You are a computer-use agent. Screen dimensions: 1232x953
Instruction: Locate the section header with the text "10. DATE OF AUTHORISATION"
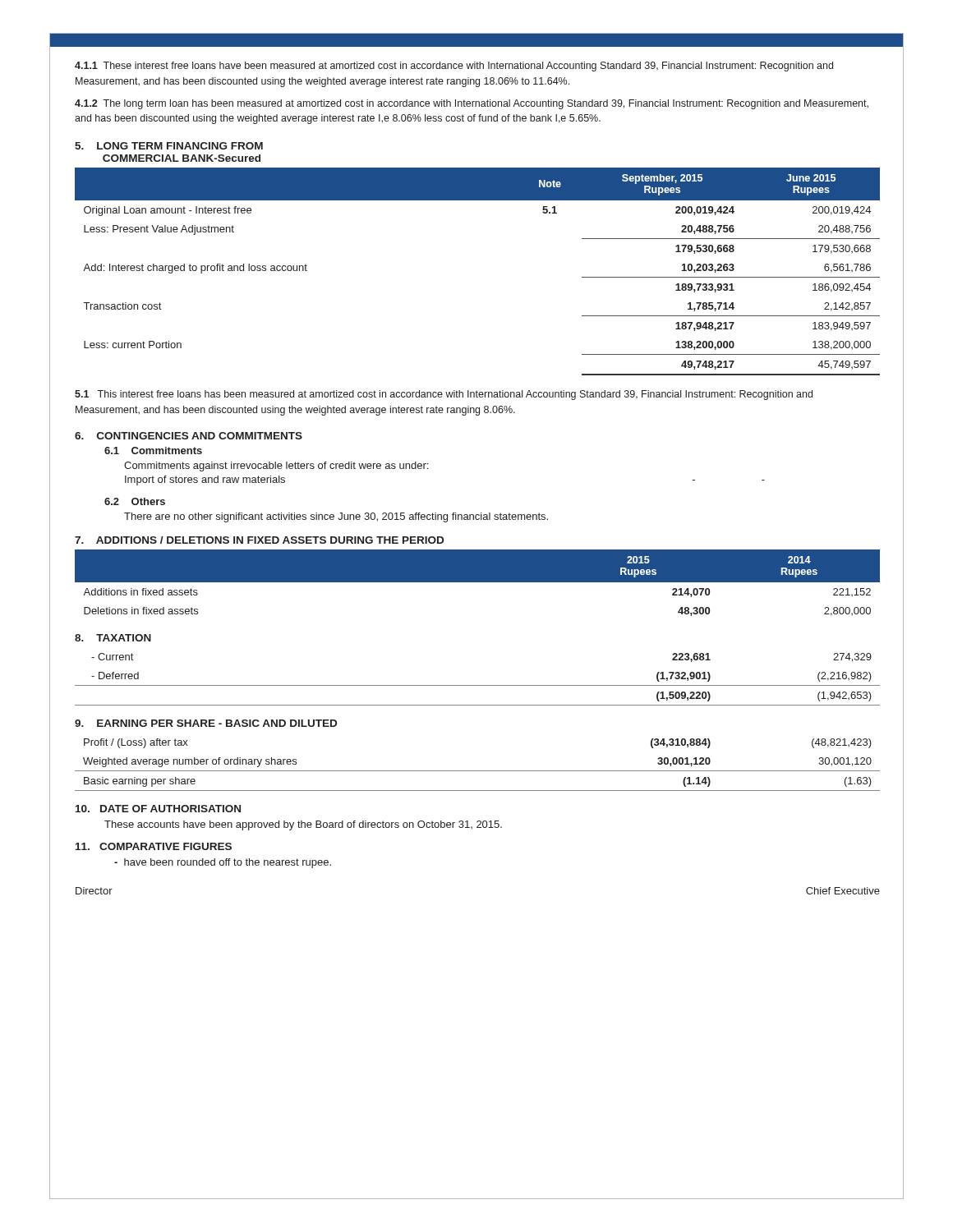tap(158, 808)
